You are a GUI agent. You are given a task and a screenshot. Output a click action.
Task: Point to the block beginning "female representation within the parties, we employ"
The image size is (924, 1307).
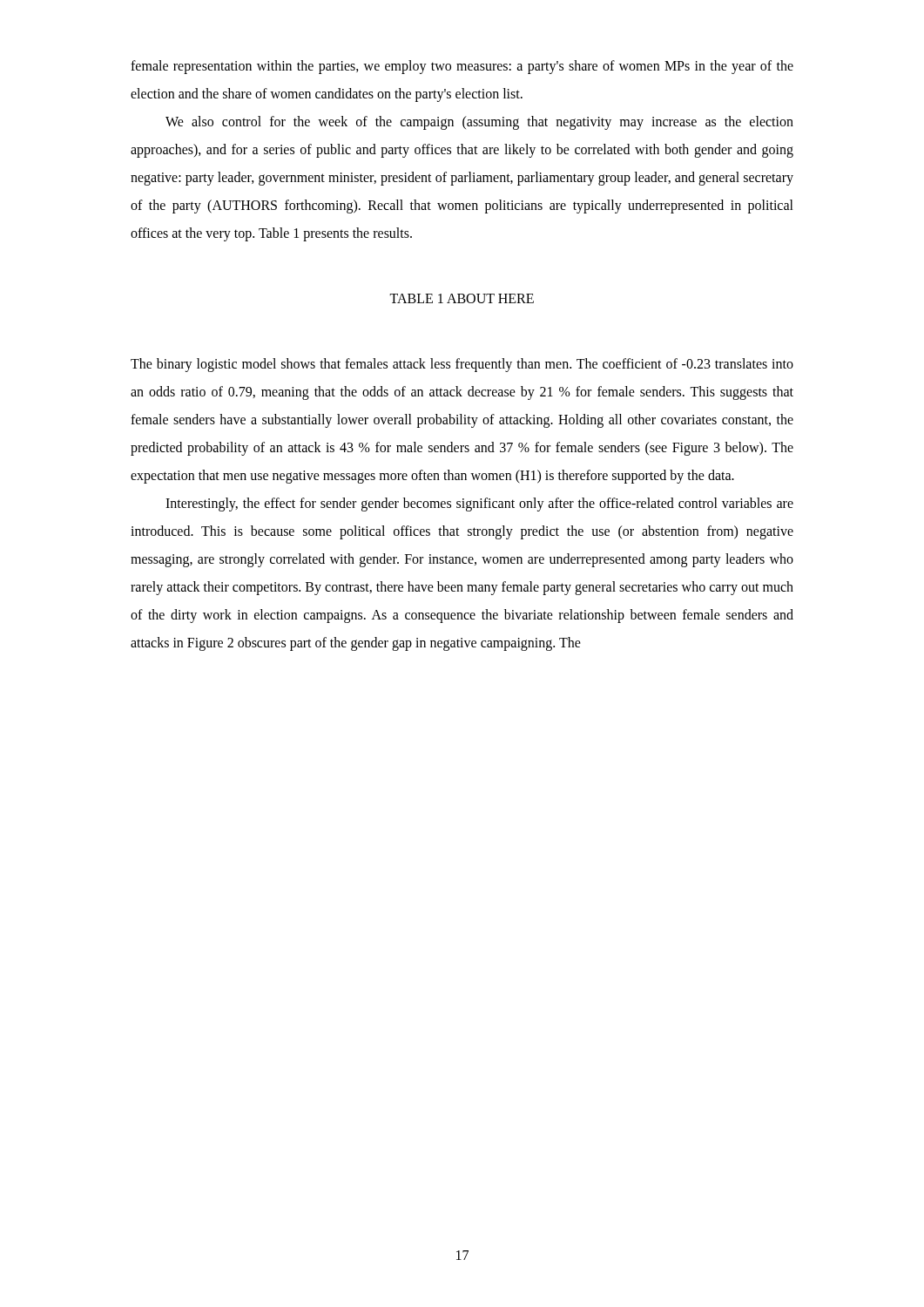coord(462,80)
